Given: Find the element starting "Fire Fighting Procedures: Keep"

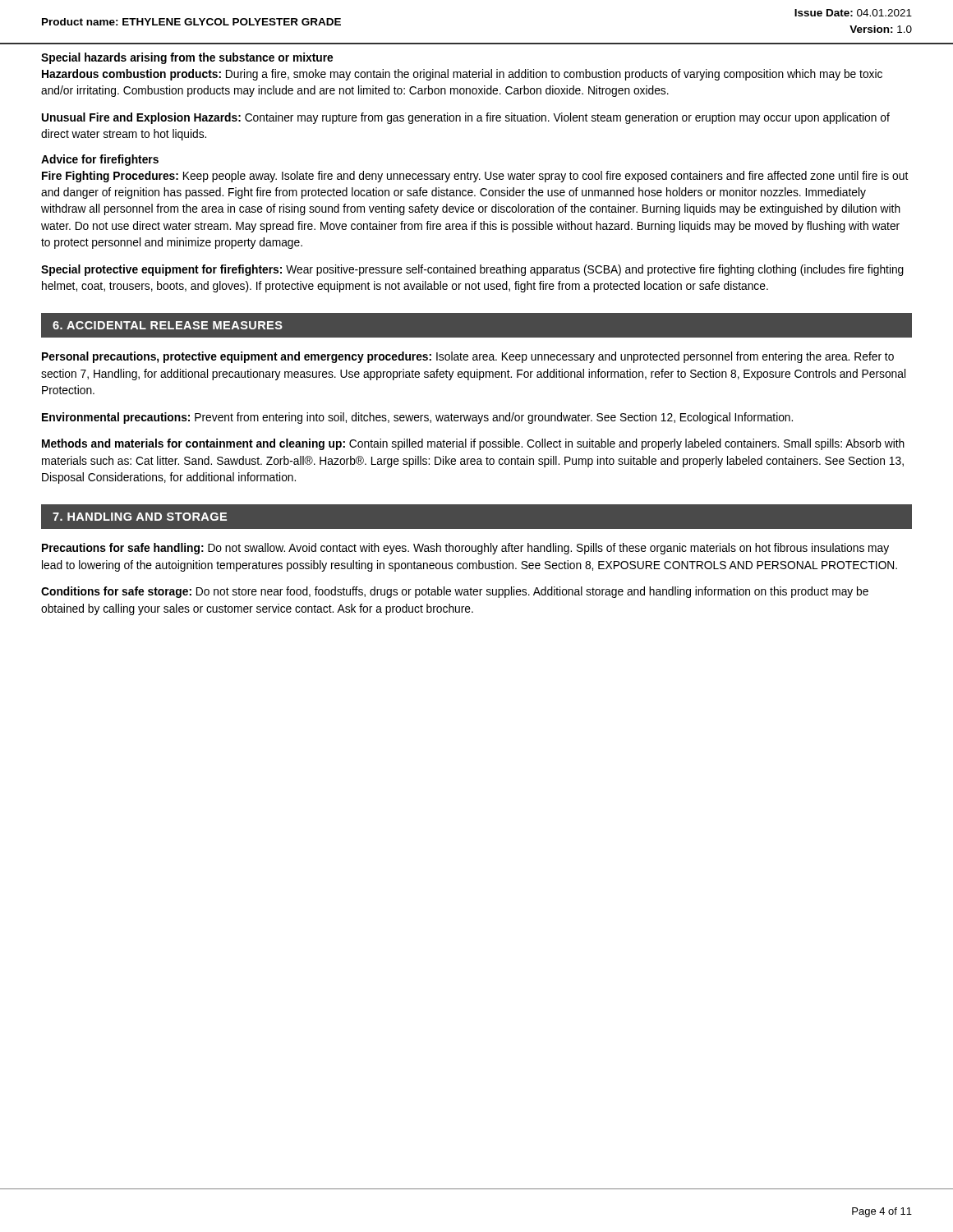Looking at the screenshot, I should 475,209.
